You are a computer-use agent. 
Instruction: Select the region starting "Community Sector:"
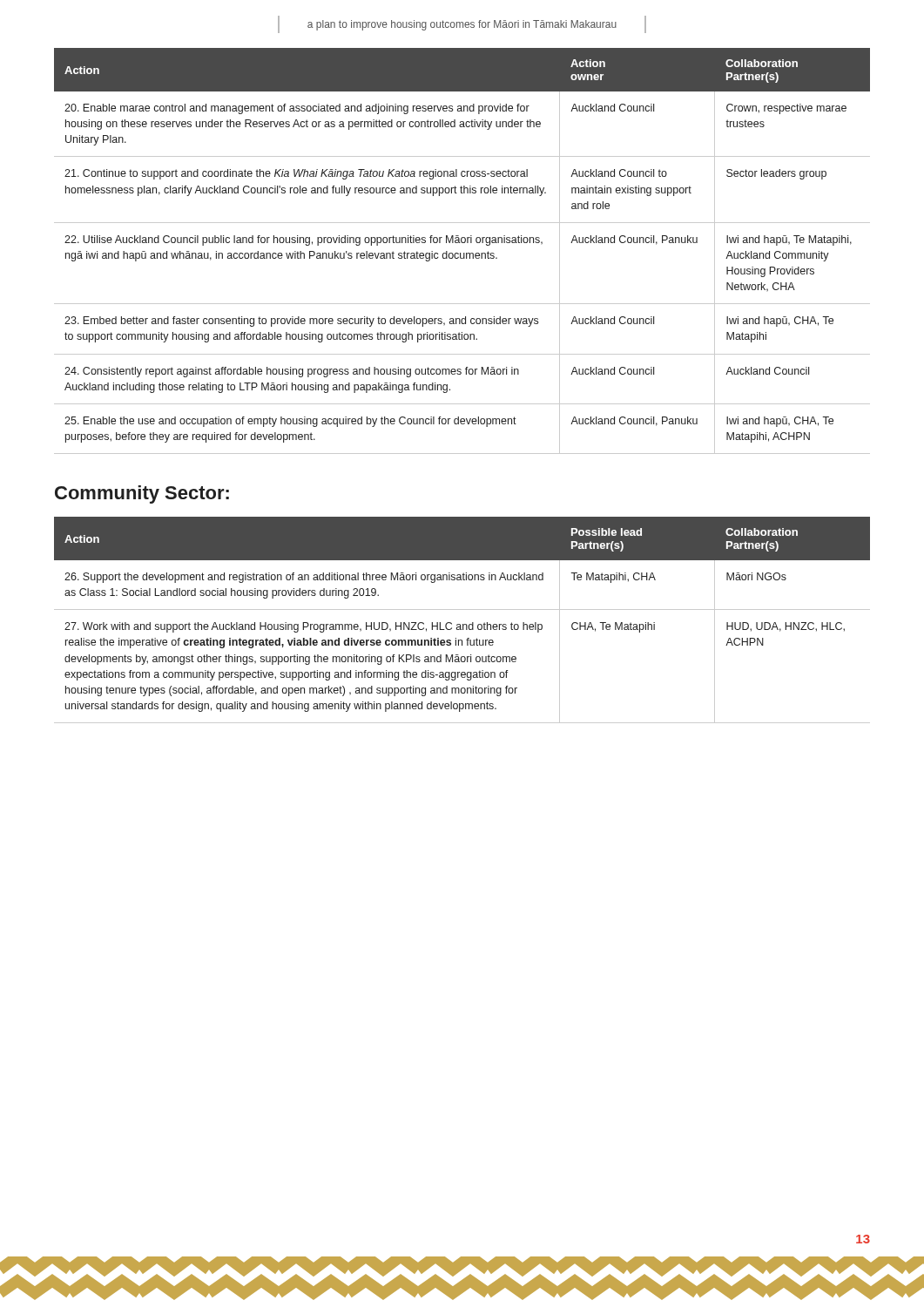coord(142,493)
